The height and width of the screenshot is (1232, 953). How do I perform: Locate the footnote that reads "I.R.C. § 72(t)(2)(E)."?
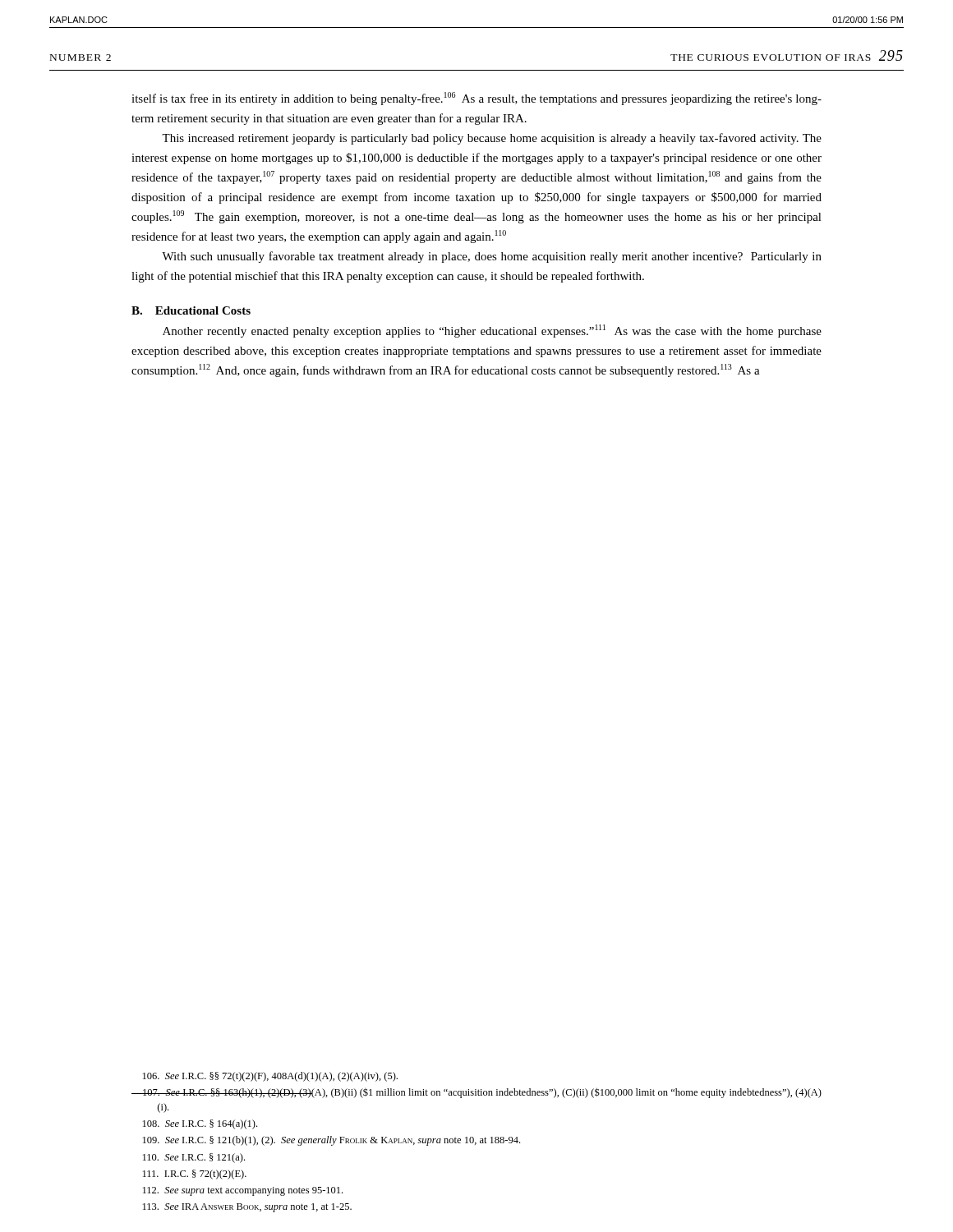pyautogui.click(x=189, y=1173)
